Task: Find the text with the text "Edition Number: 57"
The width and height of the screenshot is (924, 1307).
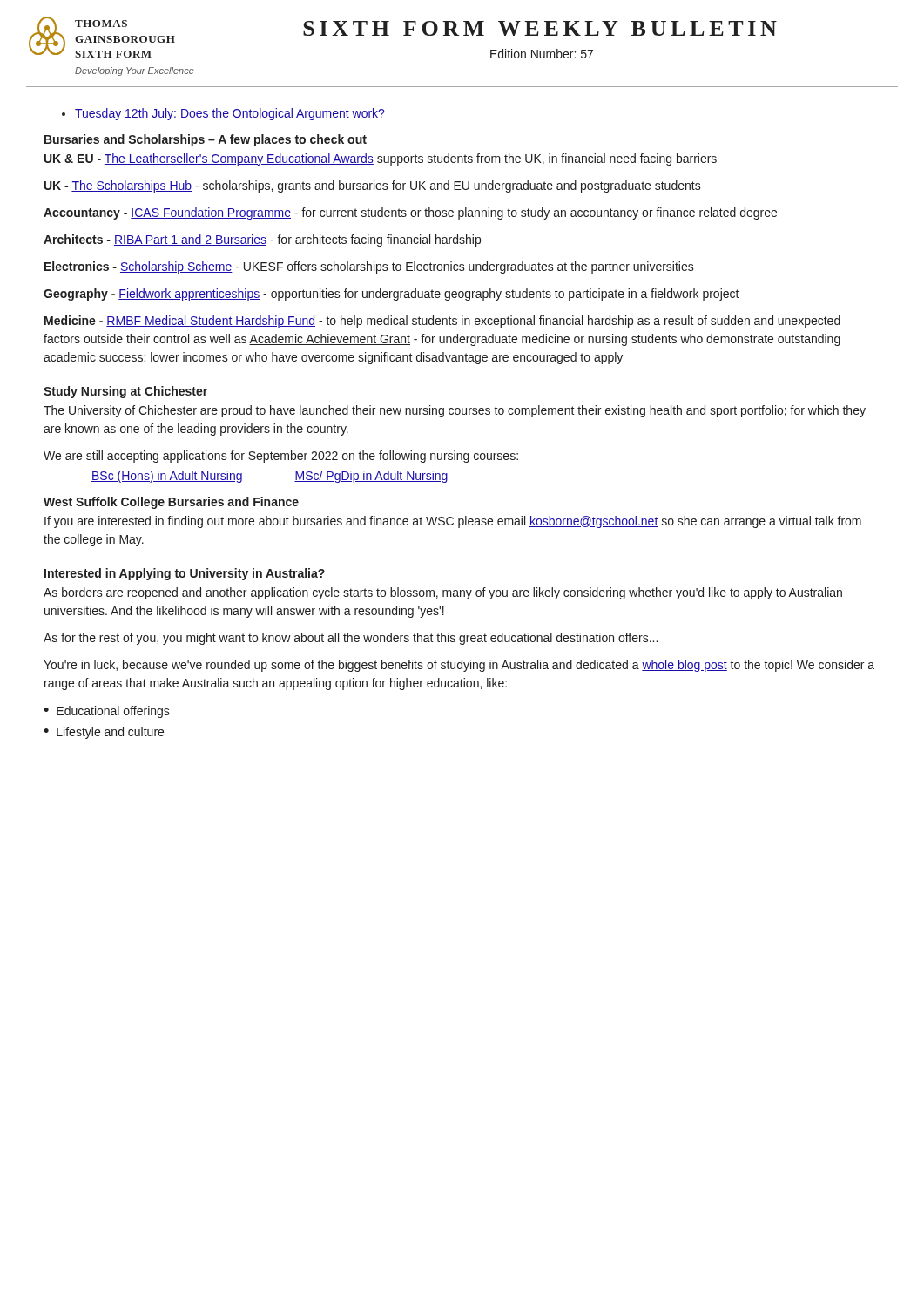Action: pyautogui.click(x=542, y=54)
